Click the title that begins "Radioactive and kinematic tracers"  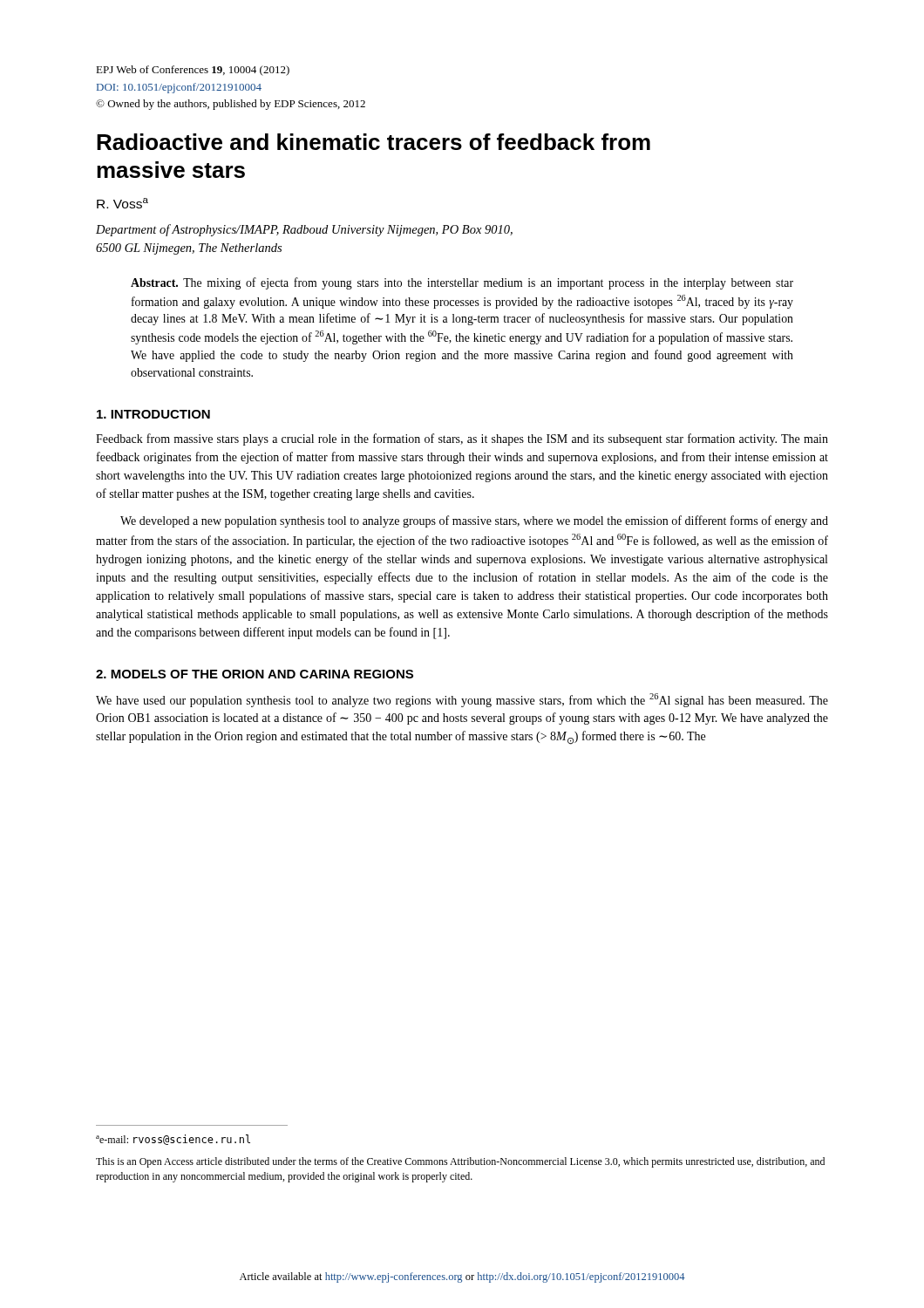[x=462, y=156]
